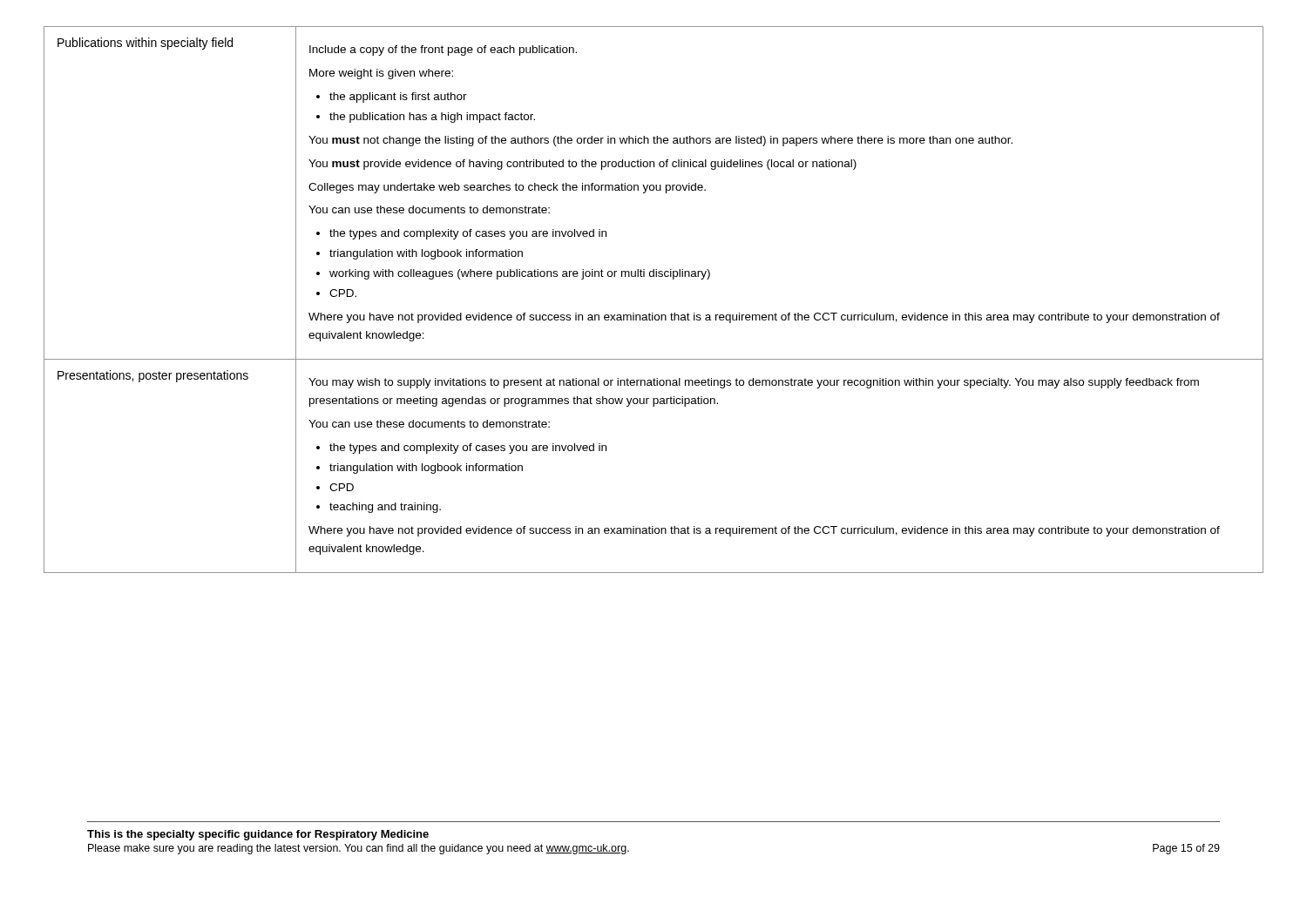Click on the table containing "Include a copy of the"
This screenshot has width=1307, height=924.
coord(654,300)
